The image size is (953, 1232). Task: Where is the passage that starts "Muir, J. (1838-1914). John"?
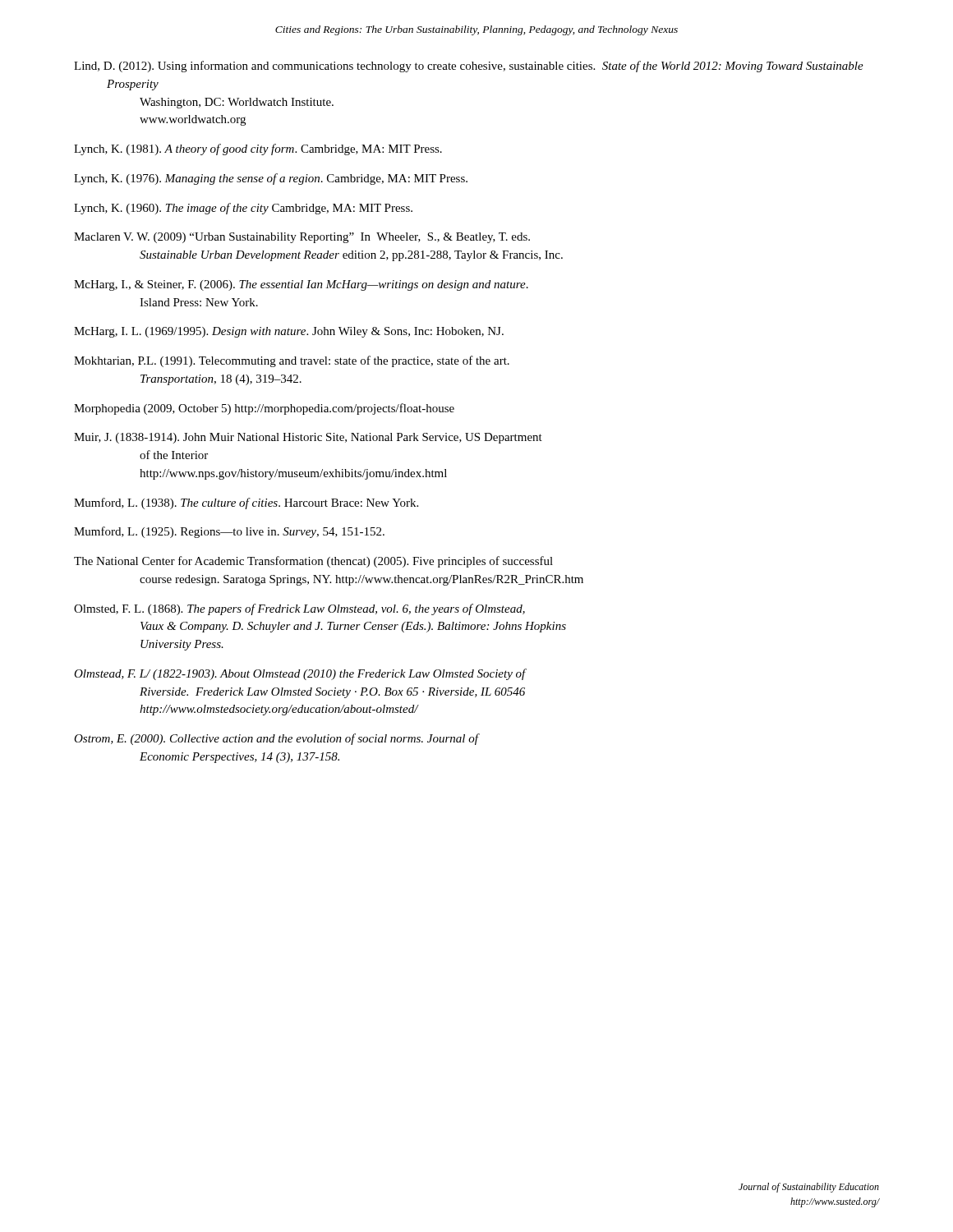pos(308,438)
